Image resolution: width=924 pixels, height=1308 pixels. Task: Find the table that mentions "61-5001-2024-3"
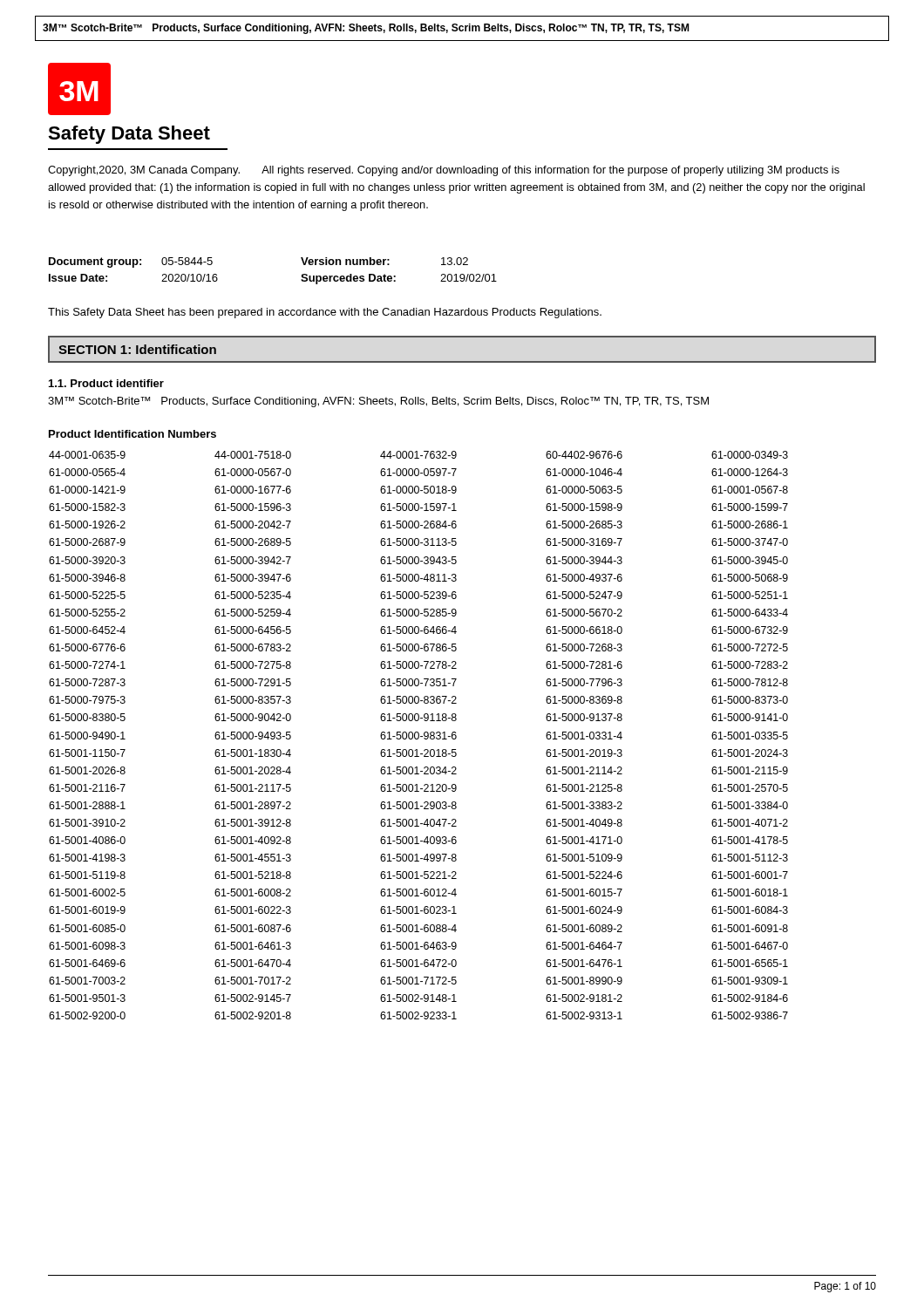pyautogui.click(x=462, y=736)
